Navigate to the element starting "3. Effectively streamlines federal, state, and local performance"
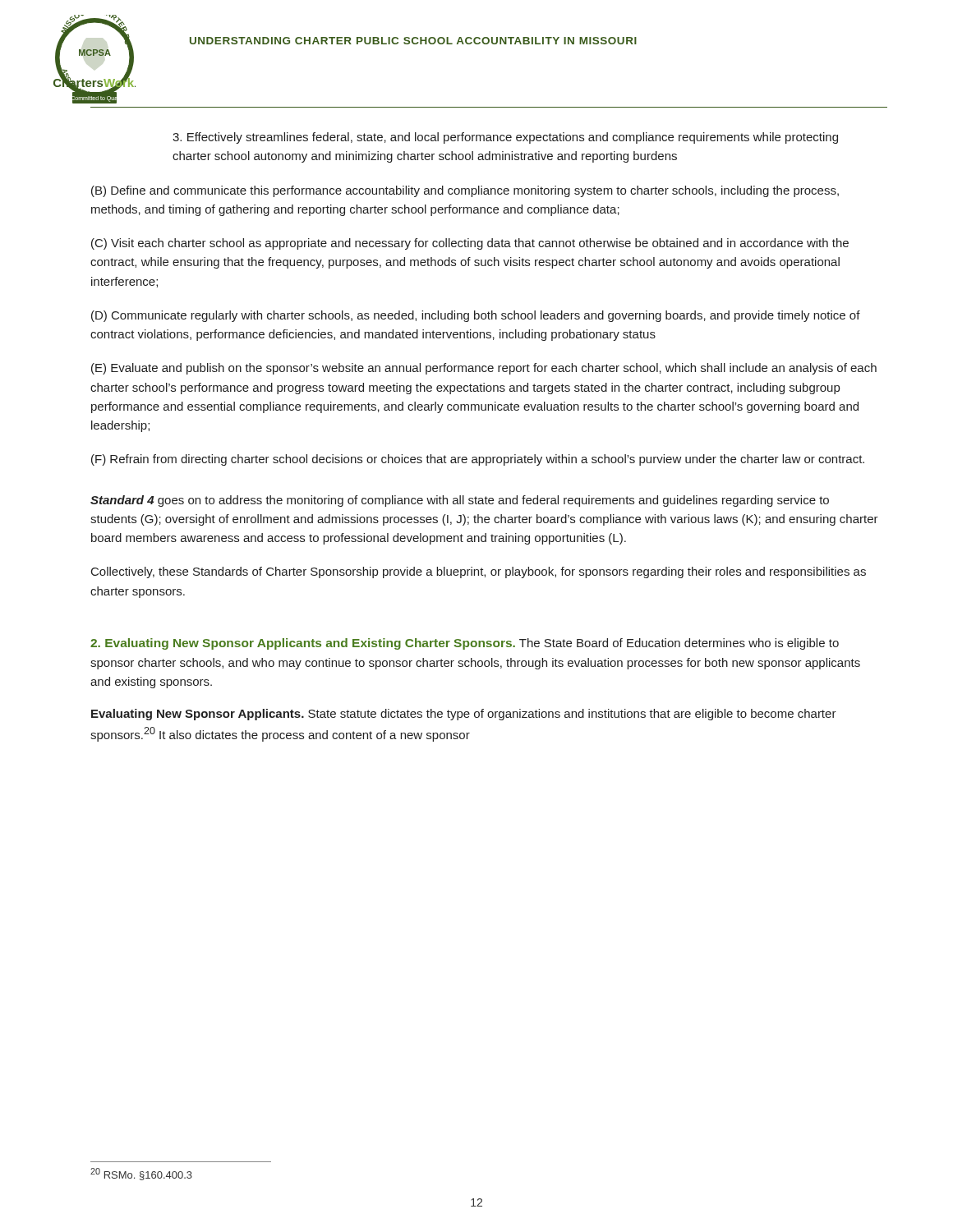 [506, 146]
